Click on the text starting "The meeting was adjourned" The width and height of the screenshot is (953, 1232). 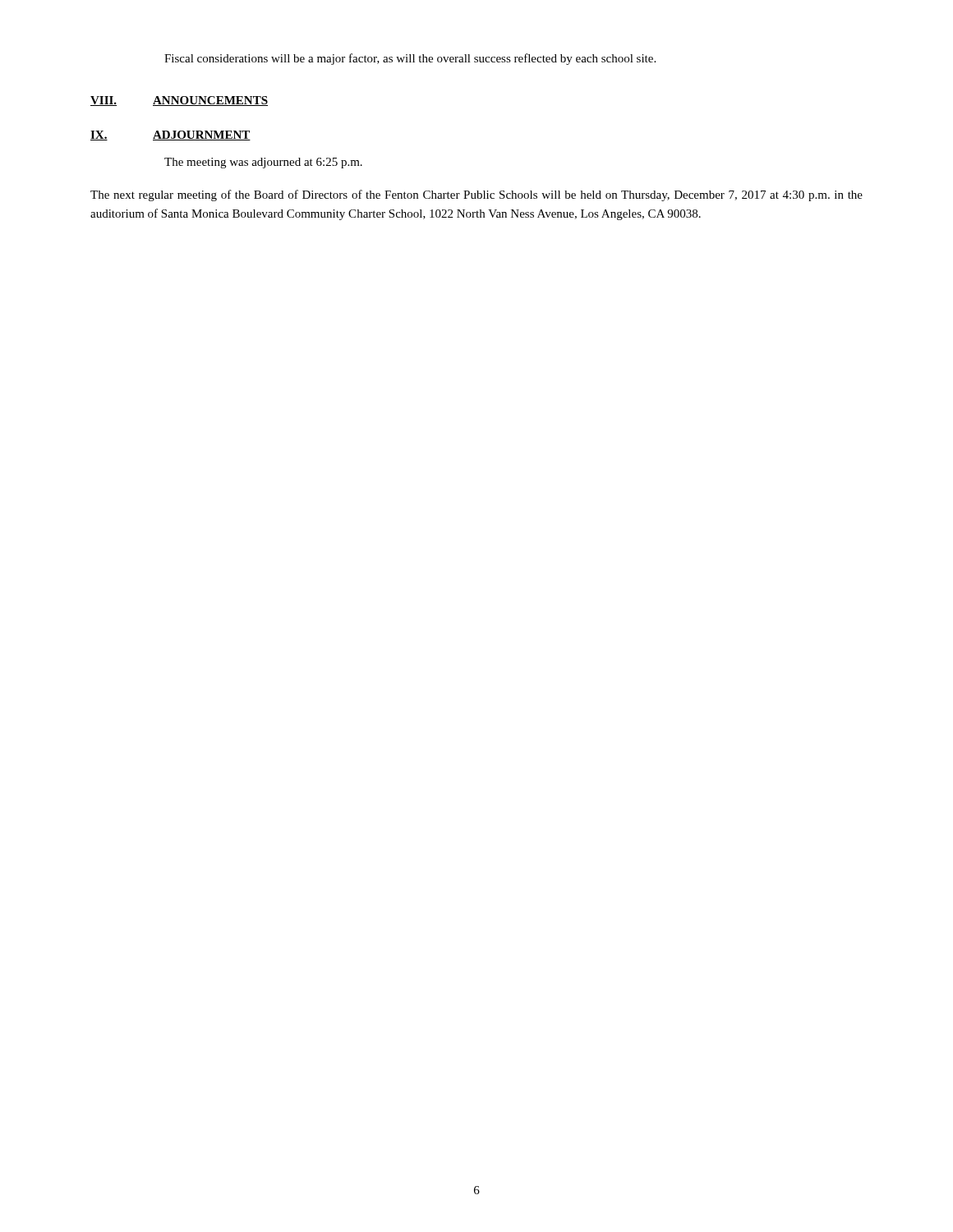pyautogui.click(x=264, y=161)
